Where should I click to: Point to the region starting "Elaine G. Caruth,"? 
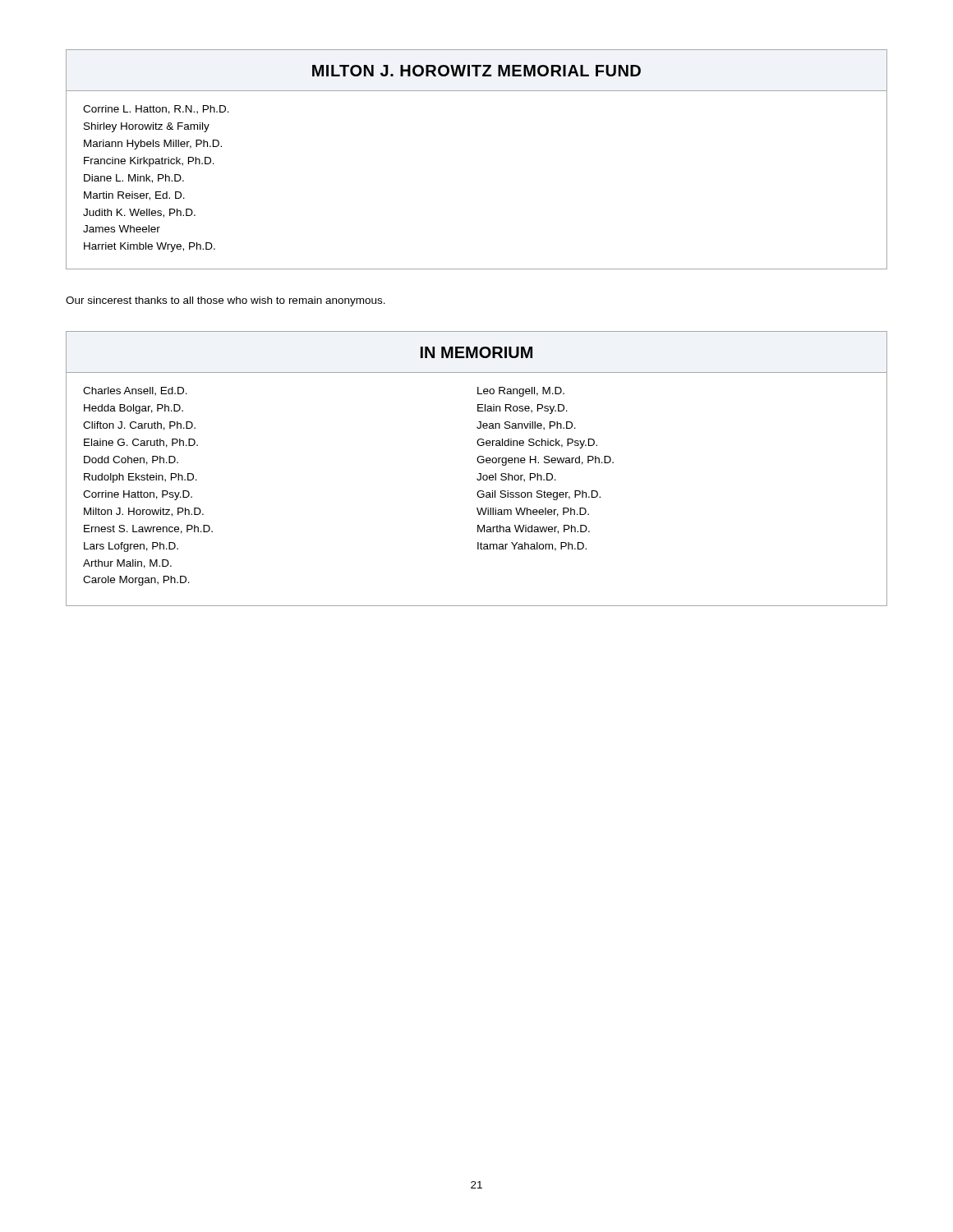pos(141,442)
